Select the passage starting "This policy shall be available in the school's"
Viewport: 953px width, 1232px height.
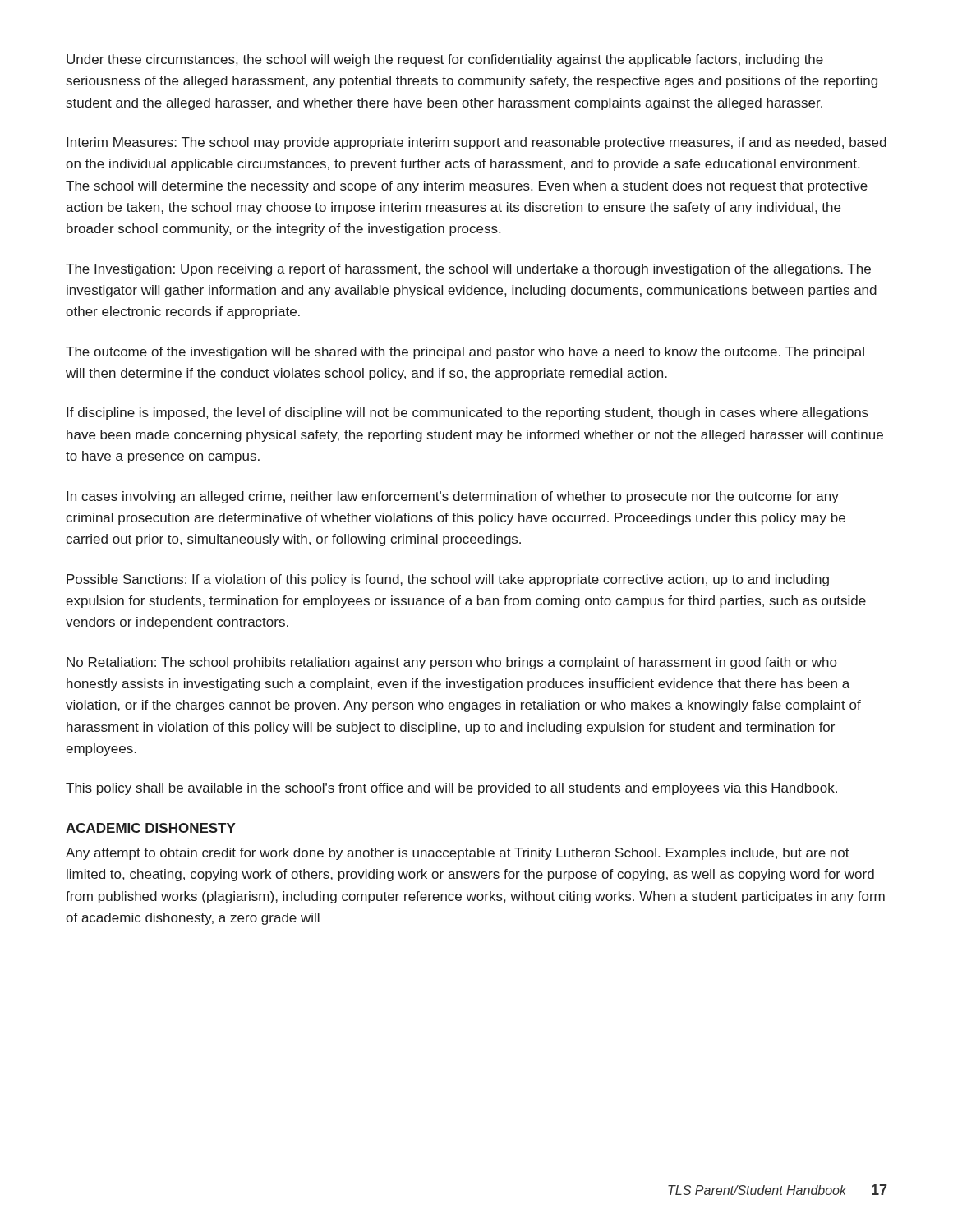452,788
